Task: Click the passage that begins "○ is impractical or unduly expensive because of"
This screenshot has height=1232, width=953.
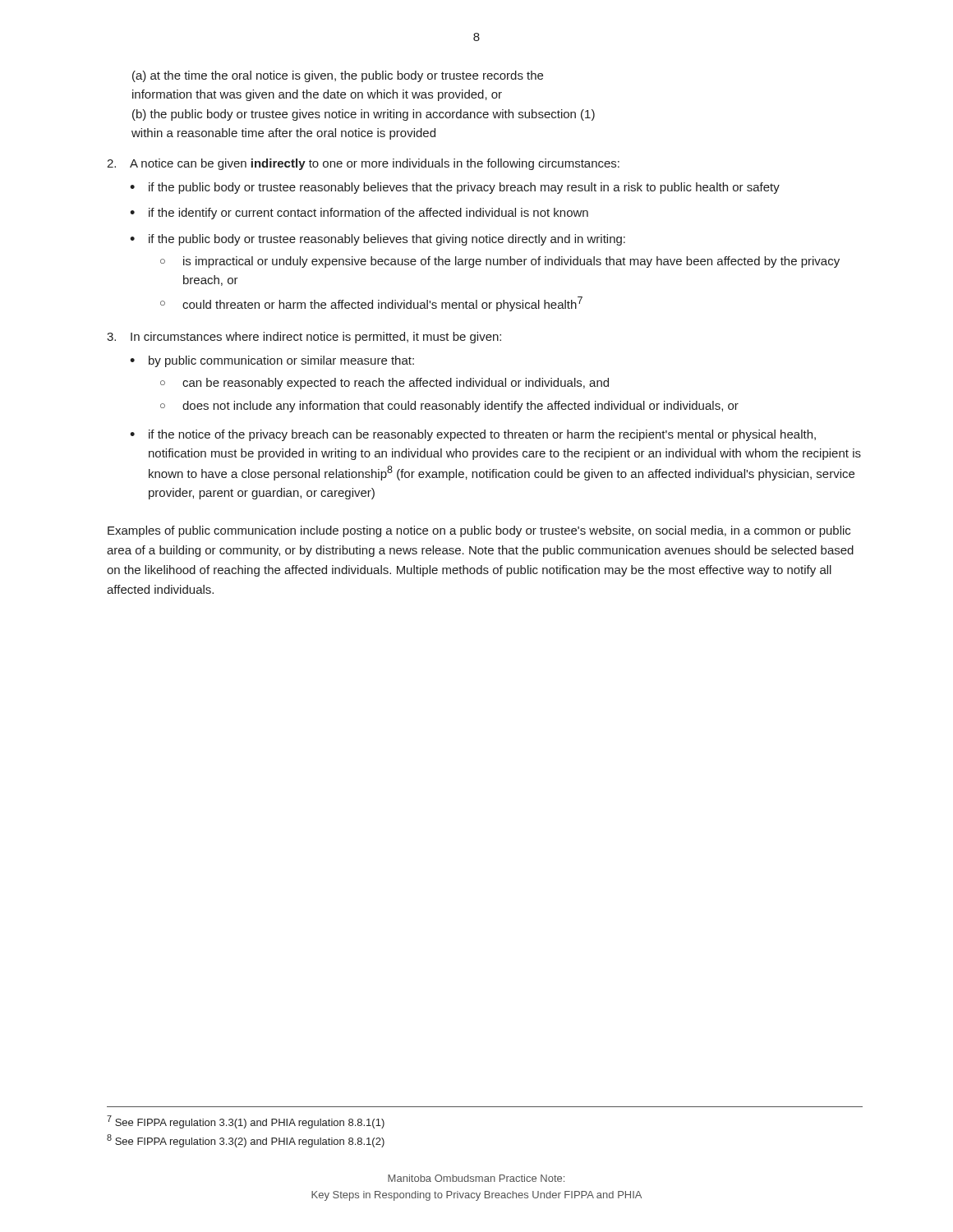Action: pos(511,270)
